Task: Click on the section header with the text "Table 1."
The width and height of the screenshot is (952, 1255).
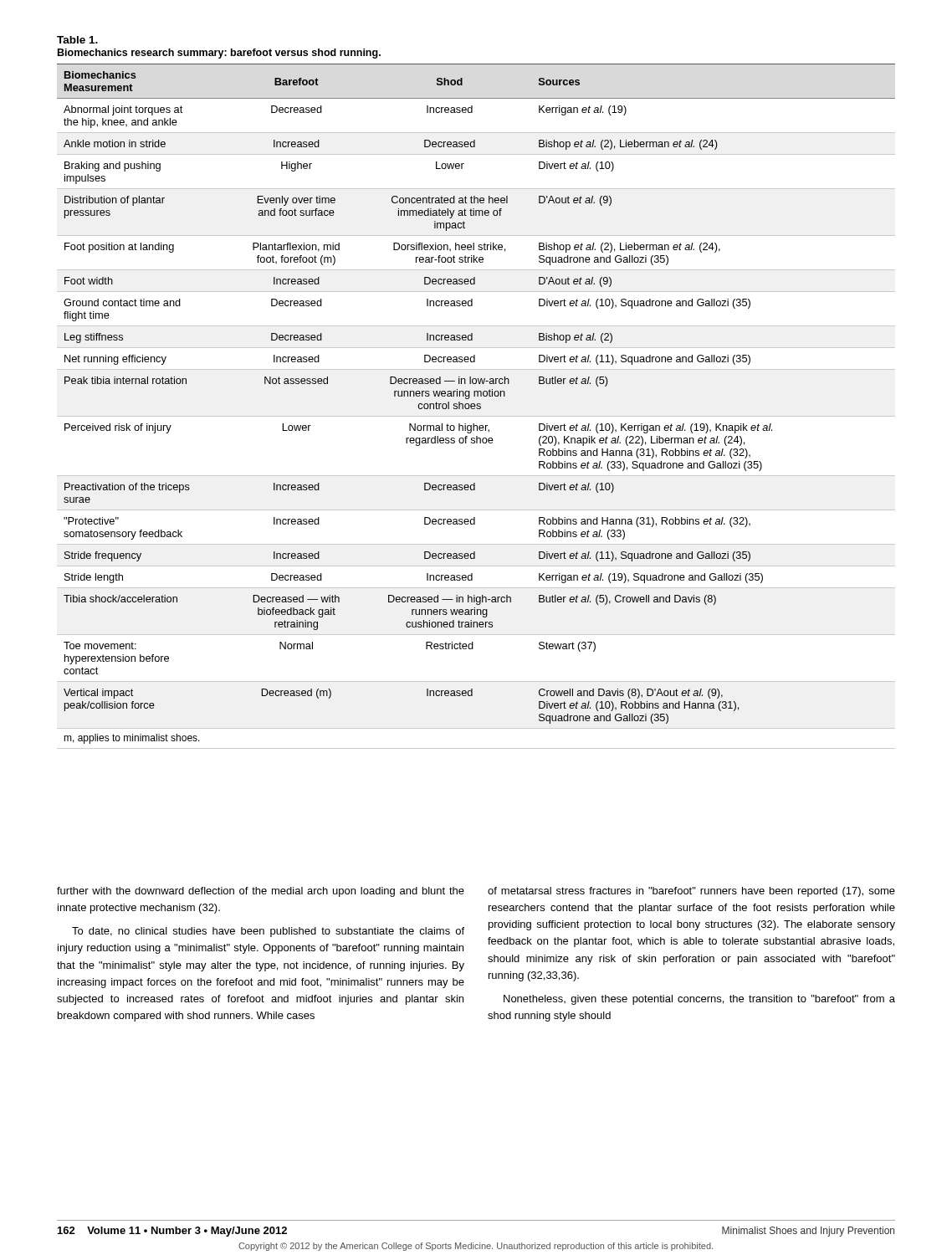Action: (78, 40)
